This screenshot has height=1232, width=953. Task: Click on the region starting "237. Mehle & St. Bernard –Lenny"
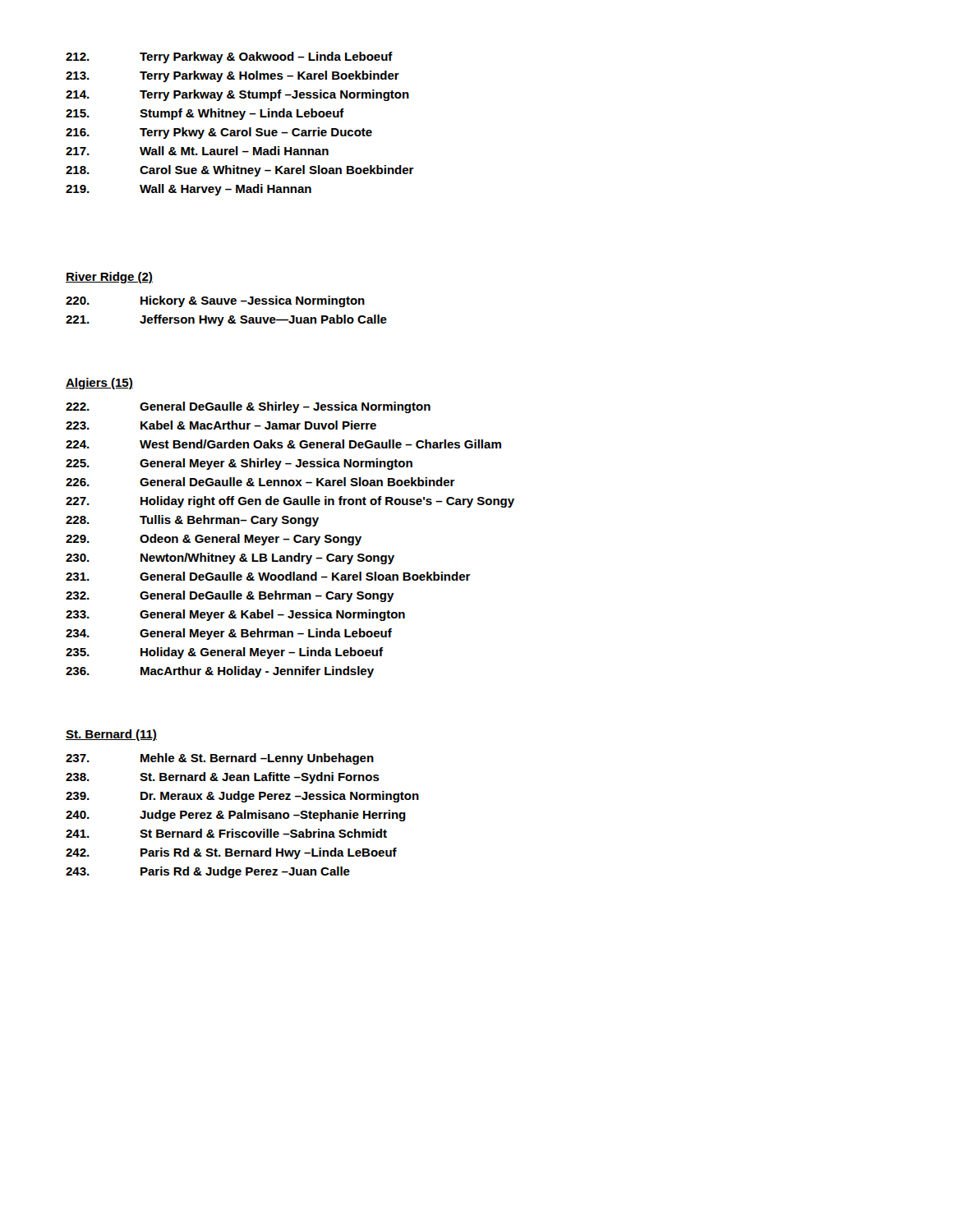click(220, 758)
